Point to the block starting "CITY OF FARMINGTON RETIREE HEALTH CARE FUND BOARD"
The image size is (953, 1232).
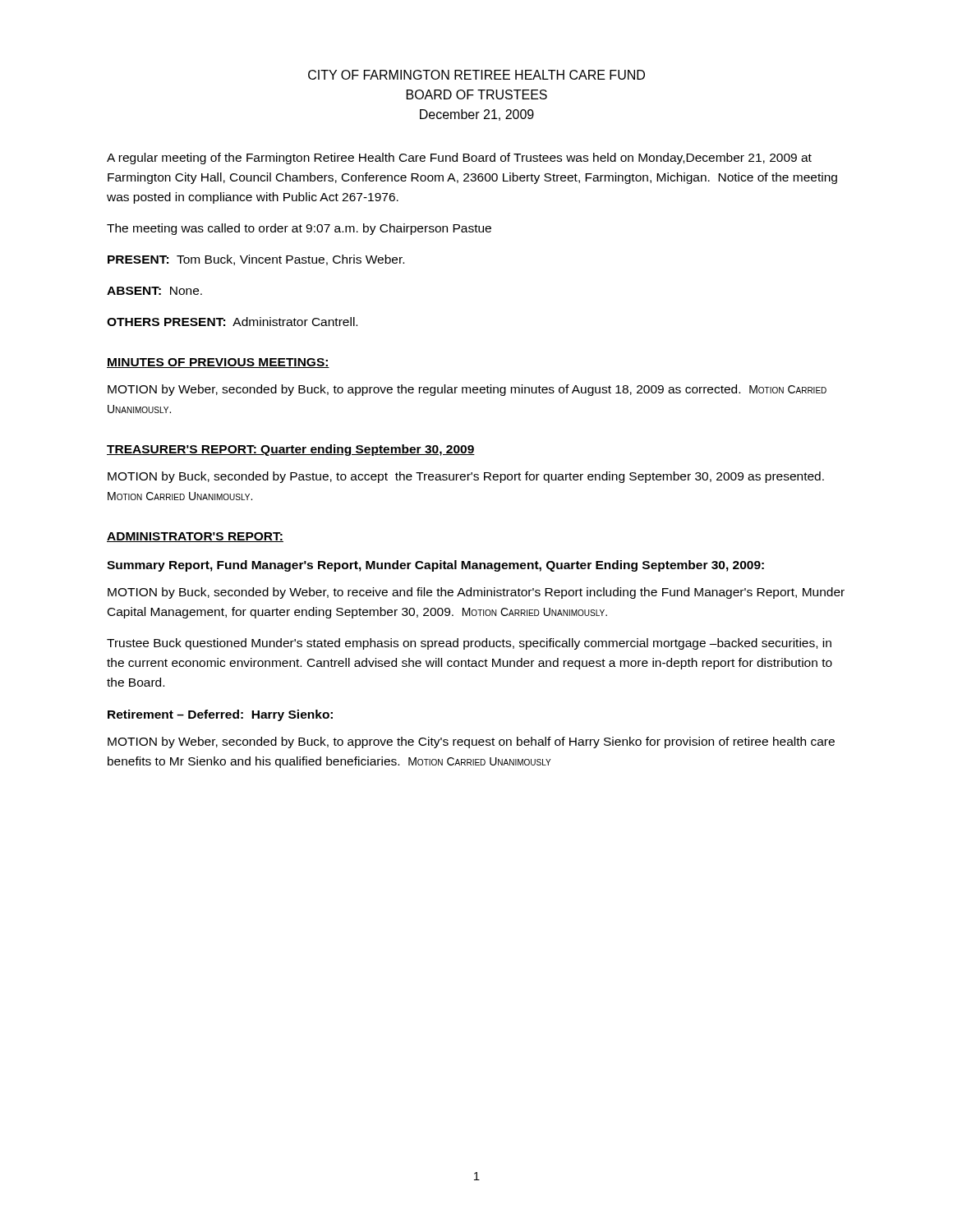pos(476,95)
